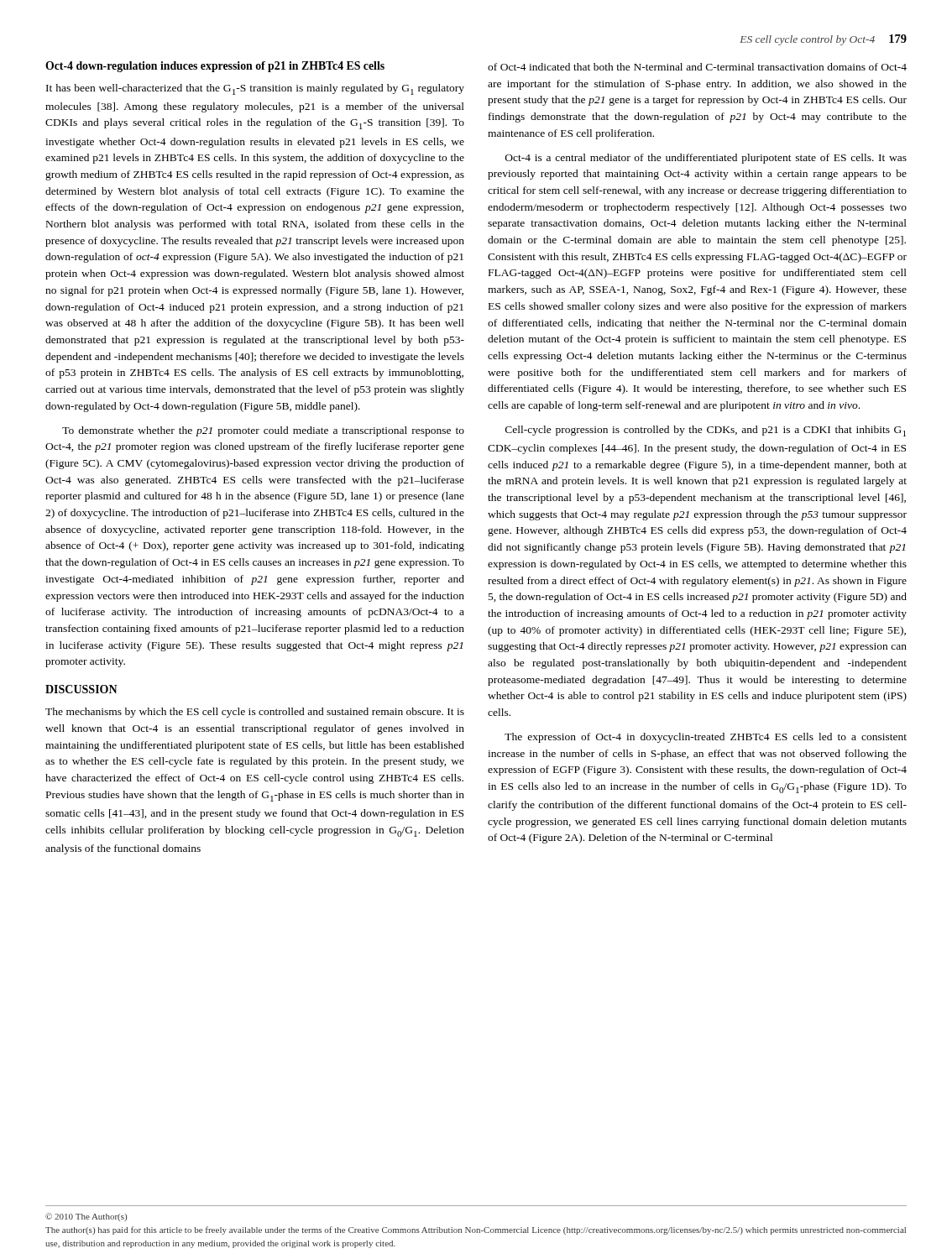Find the block on this page that starts "The expression of"
Image resolution: width=952 pixels, height=1259 pixels.
[x=697, y=787]
